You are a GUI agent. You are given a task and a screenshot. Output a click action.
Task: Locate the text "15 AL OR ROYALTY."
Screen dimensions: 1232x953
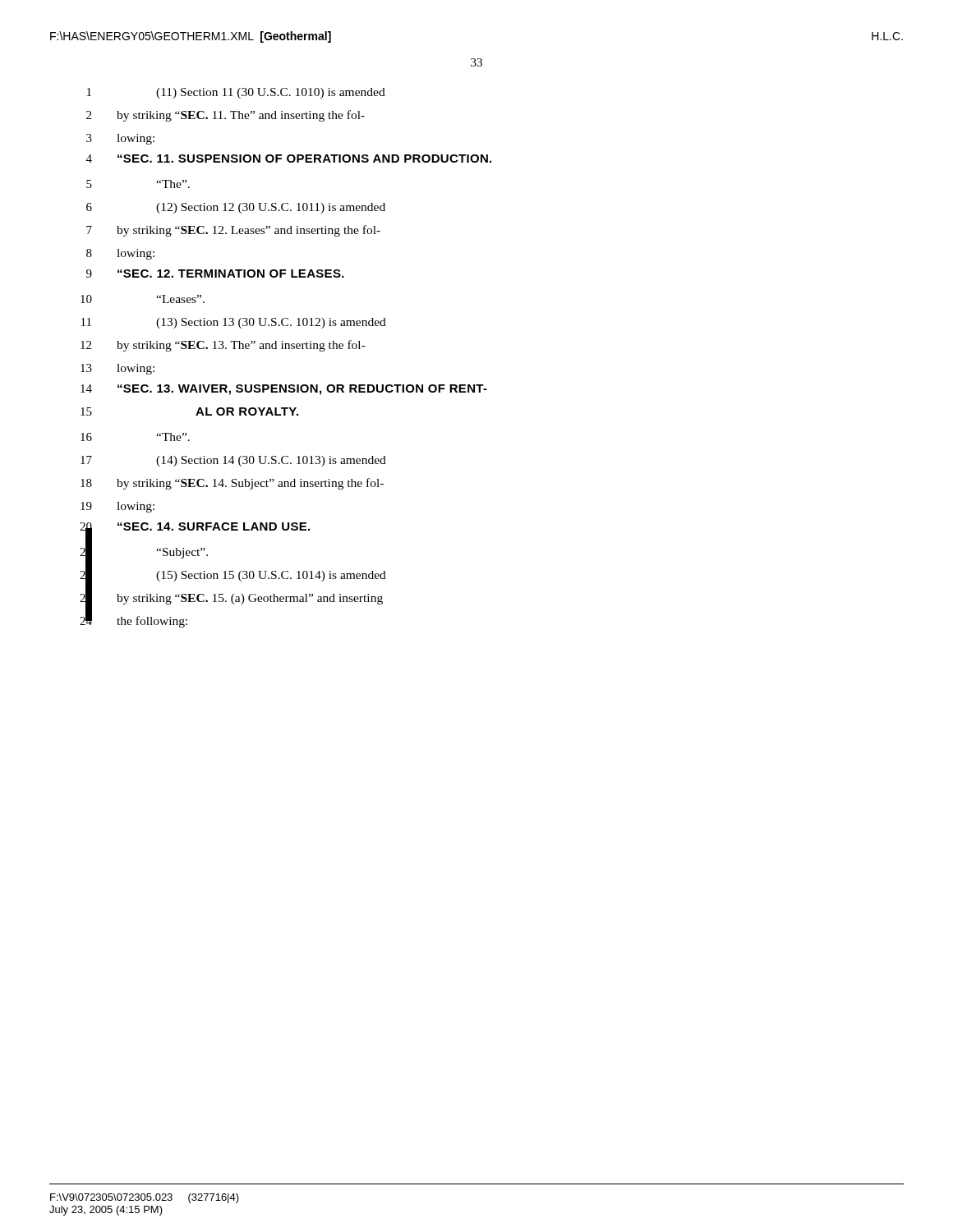click(x=89, y=411)
